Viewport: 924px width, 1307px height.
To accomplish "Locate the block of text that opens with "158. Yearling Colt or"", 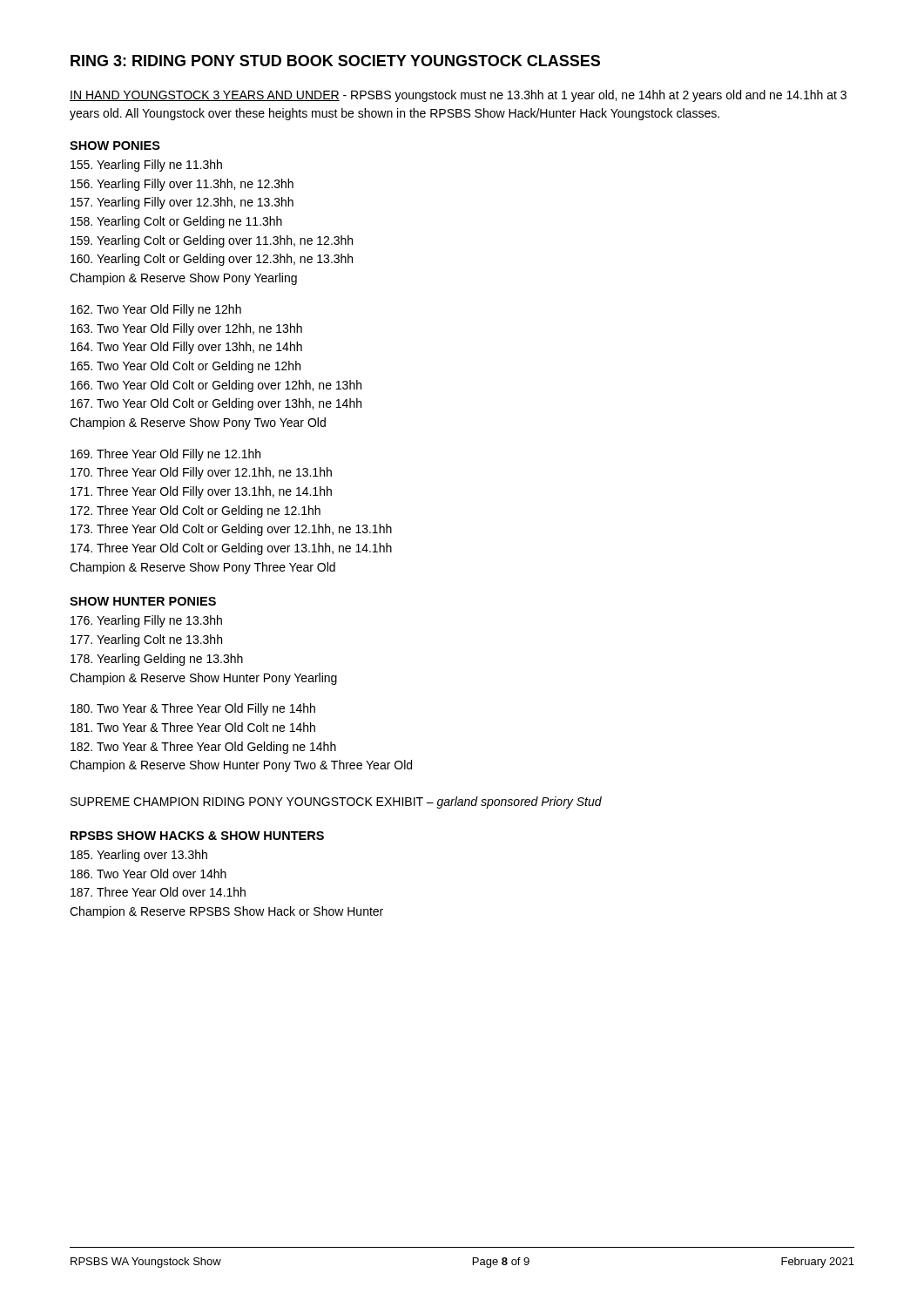I will pos(176,221).
